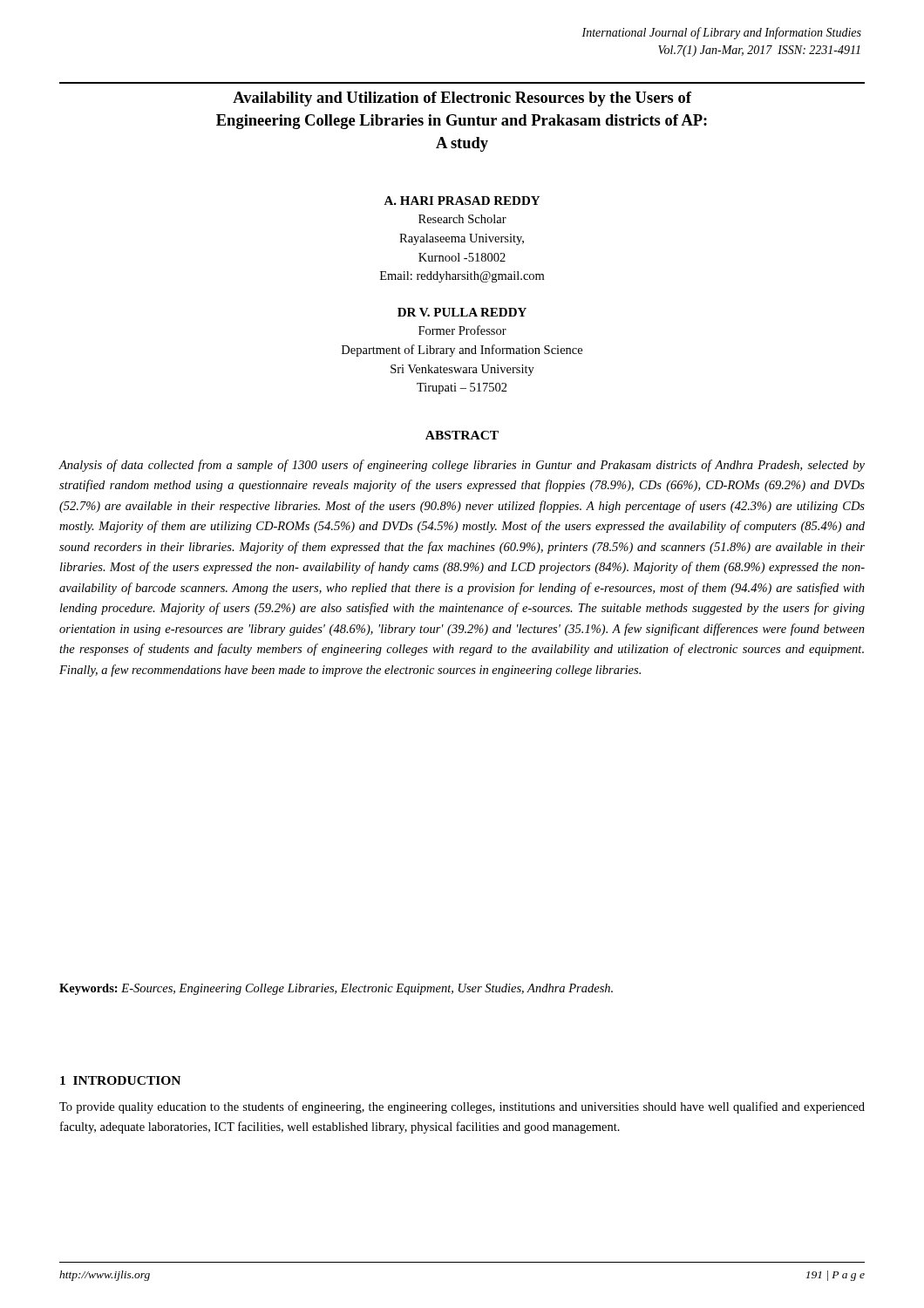Image resolution: width=924 pixels, height=1308 pixels.
Task: Locate the text block with the text "Keywords: E-Sources, Engineering College Libraries, Electronic Equipment, User"
Action: 337,988
